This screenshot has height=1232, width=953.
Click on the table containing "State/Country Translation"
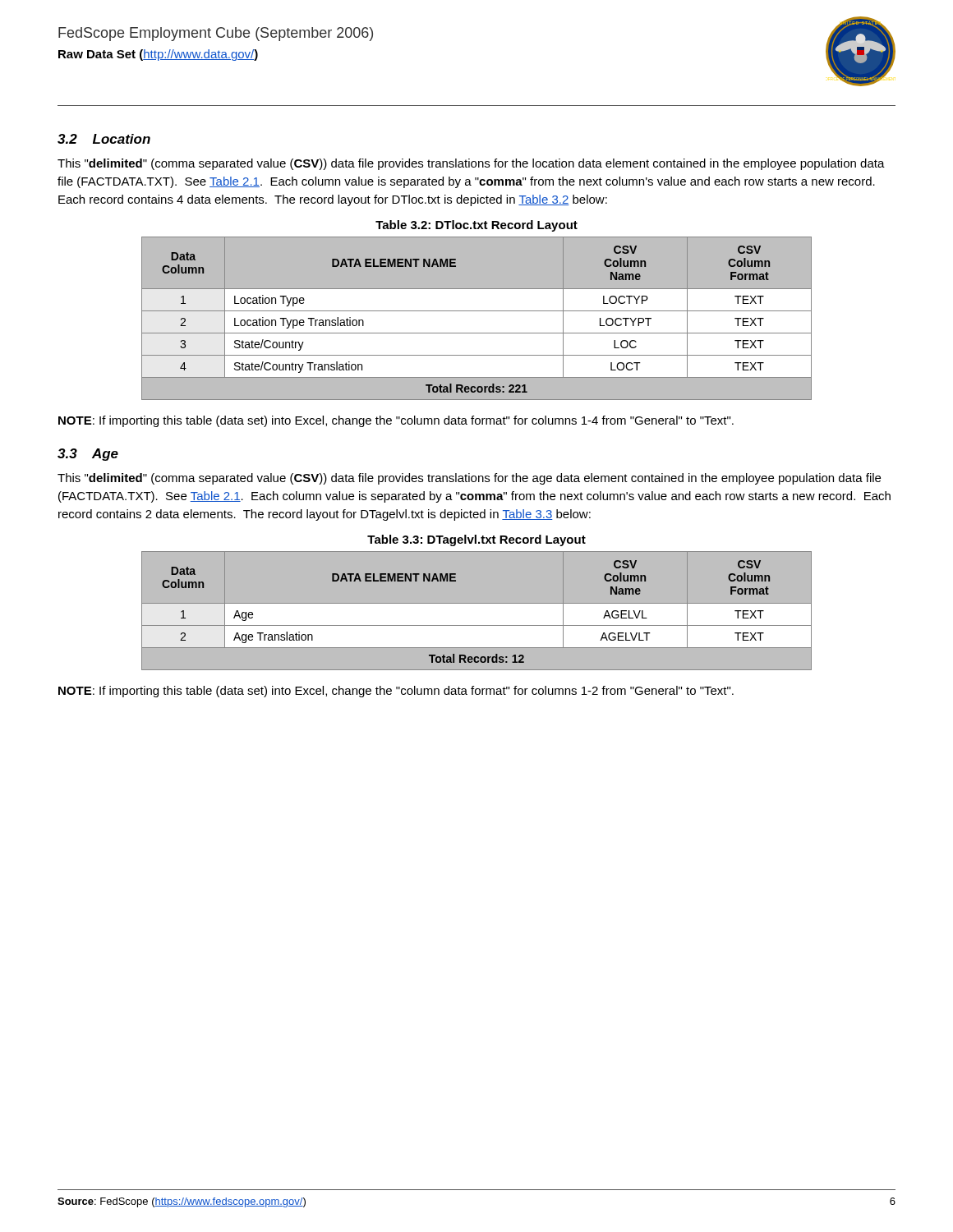click(x=476, y=318)
